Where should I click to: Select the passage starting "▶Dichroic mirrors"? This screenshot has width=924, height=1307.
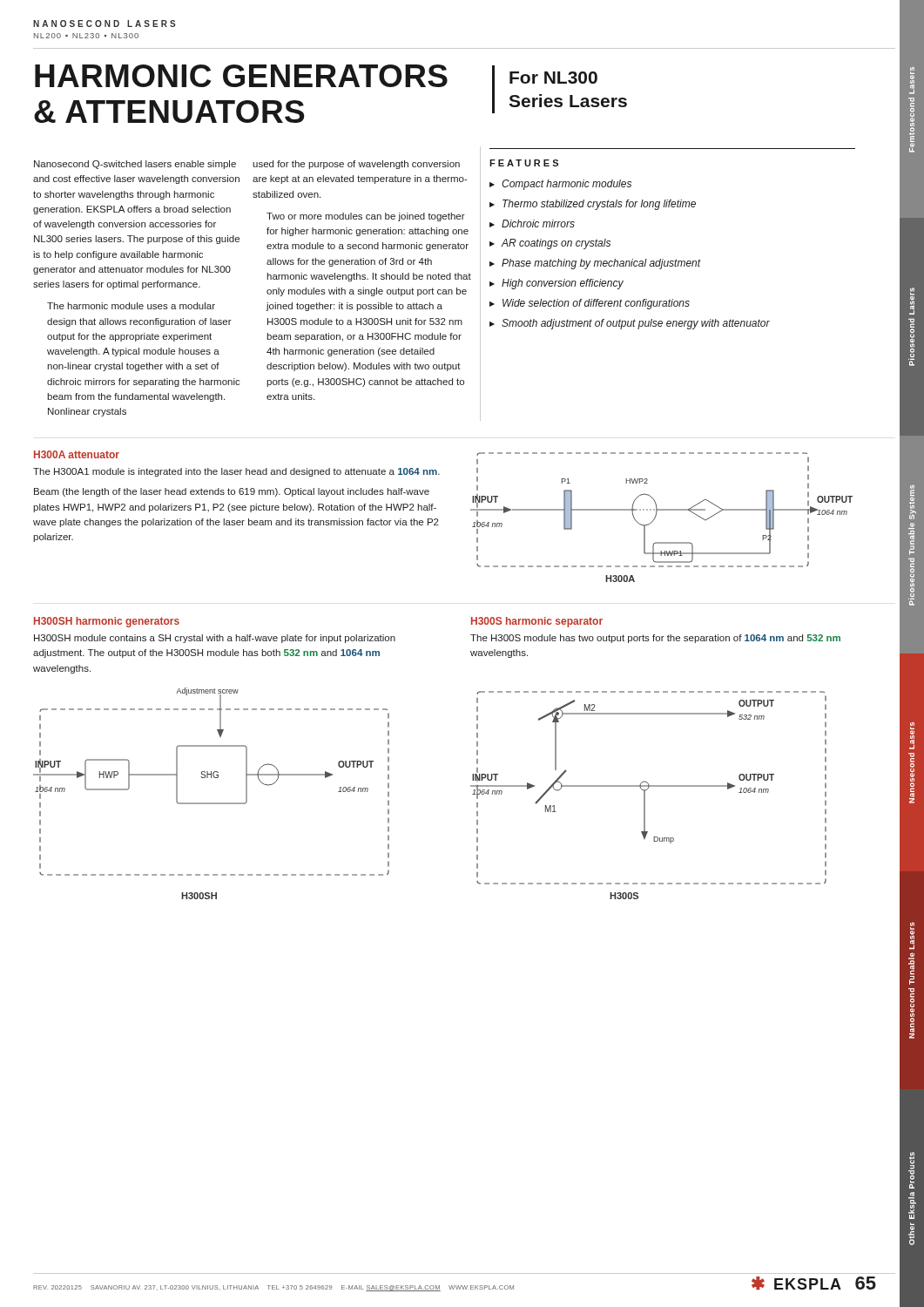(532, 224)
